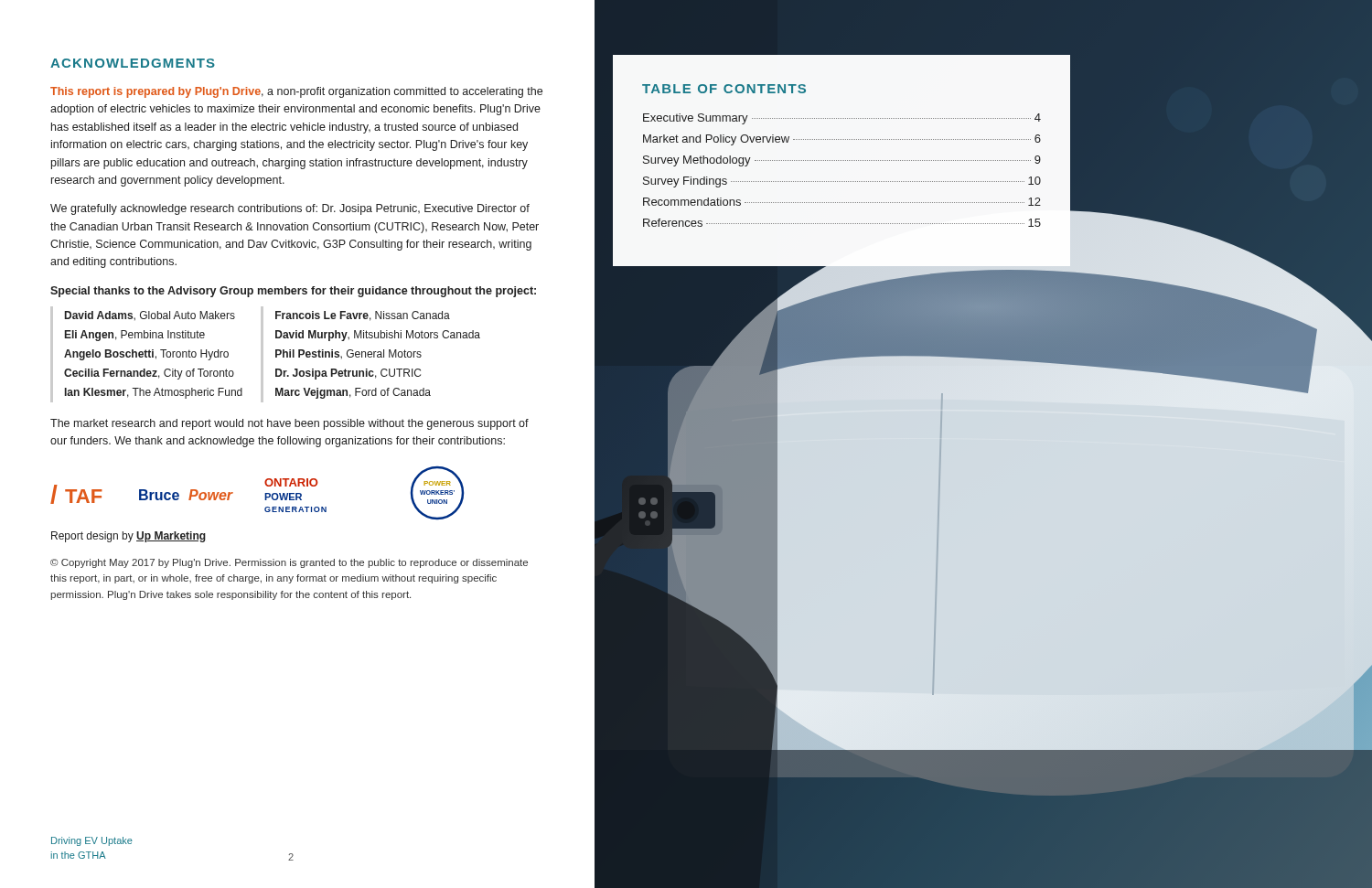Click on the text block that says "We gratefully acknowledge research"
The width and height of the screenshot is (1372, 888).
point(297,236)
